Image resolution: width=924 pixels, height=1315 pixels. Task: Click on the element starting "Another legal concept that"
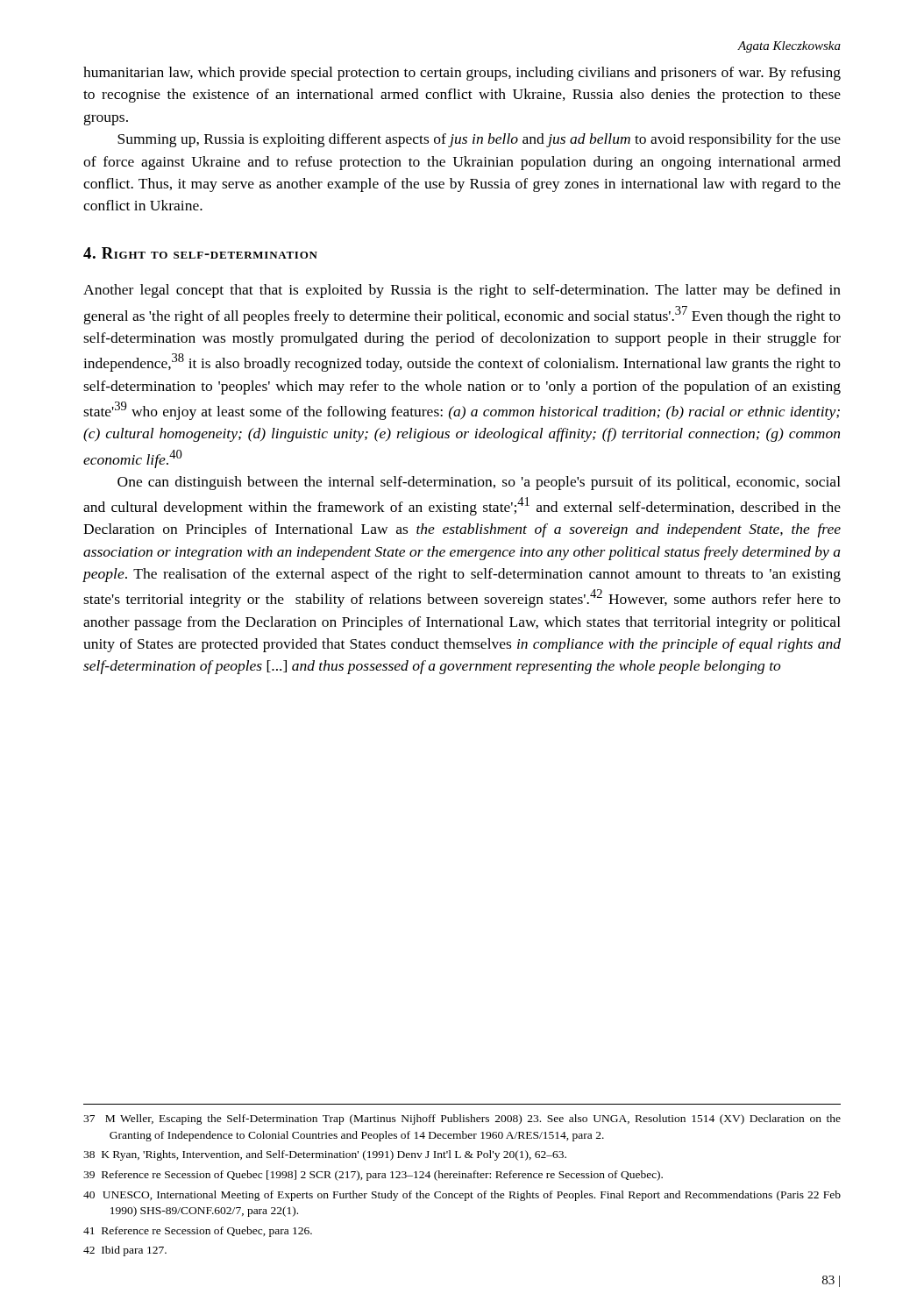[x=462, y=375]
